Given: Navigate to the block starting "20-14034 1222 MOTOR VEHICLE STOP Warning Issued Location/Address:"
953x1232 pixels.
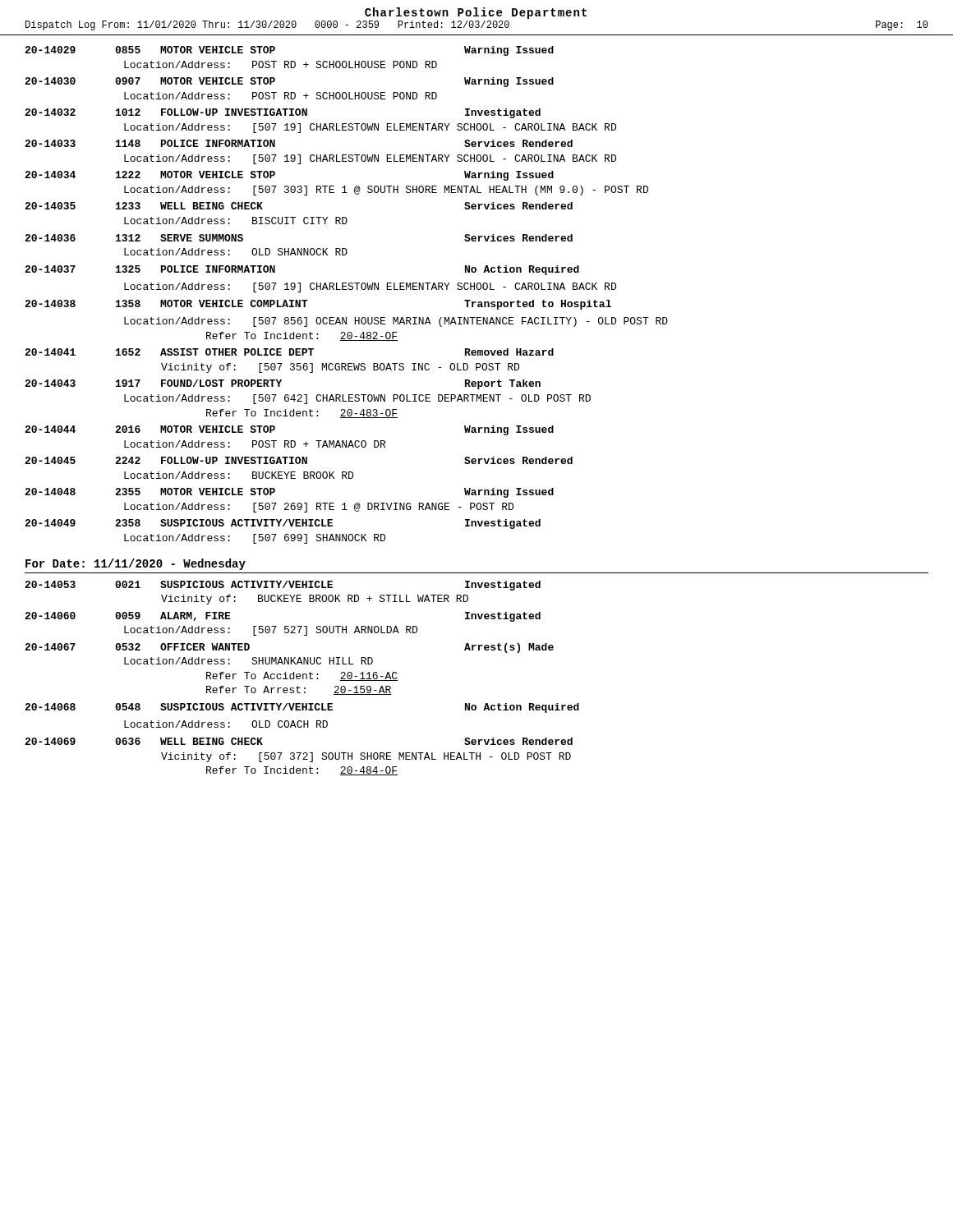Looking at the screenshot, I should pyautogui.click(x=476, y=183).
